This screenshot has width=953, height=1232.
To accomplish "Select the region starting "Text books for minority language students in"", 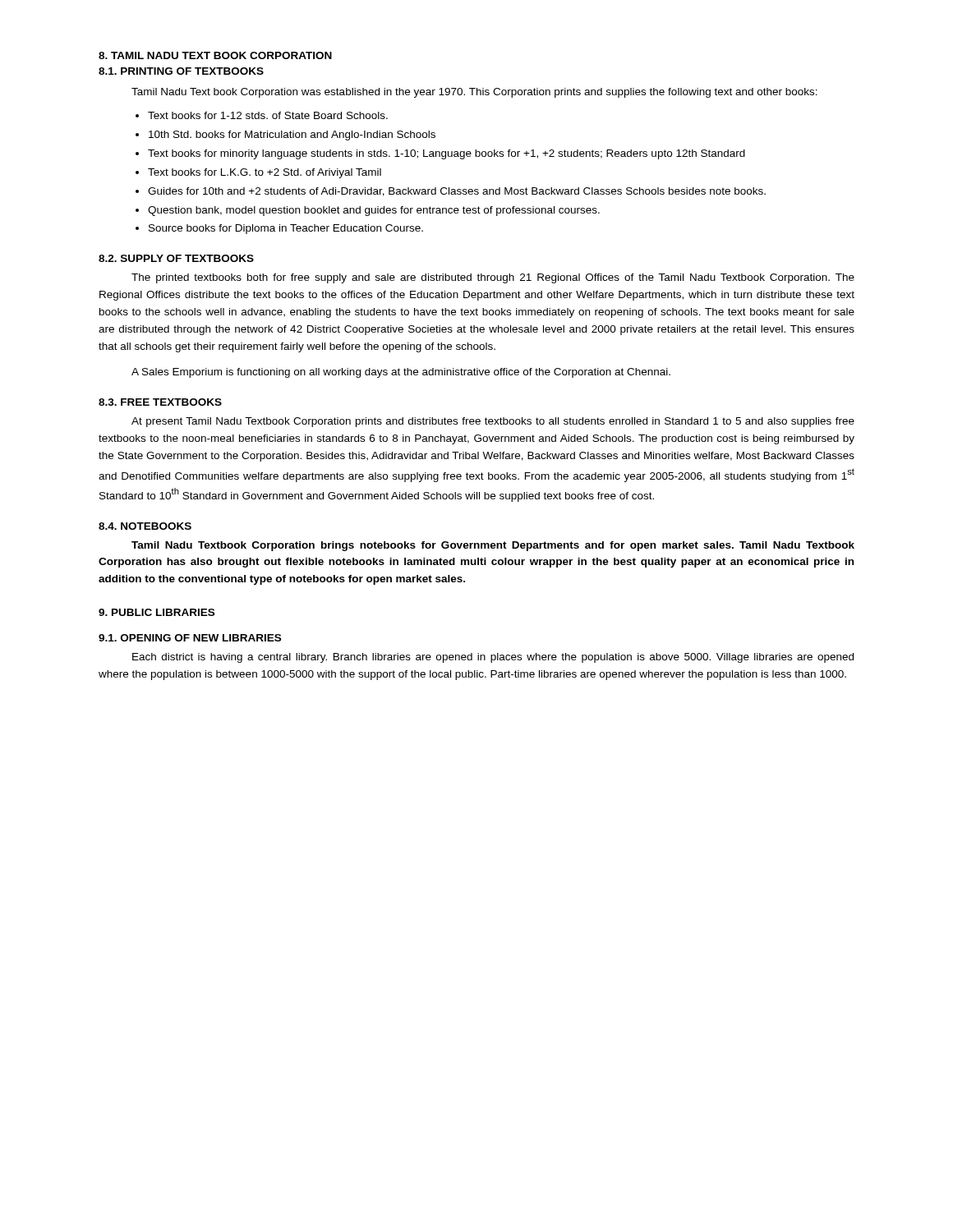I will [476, 154].
